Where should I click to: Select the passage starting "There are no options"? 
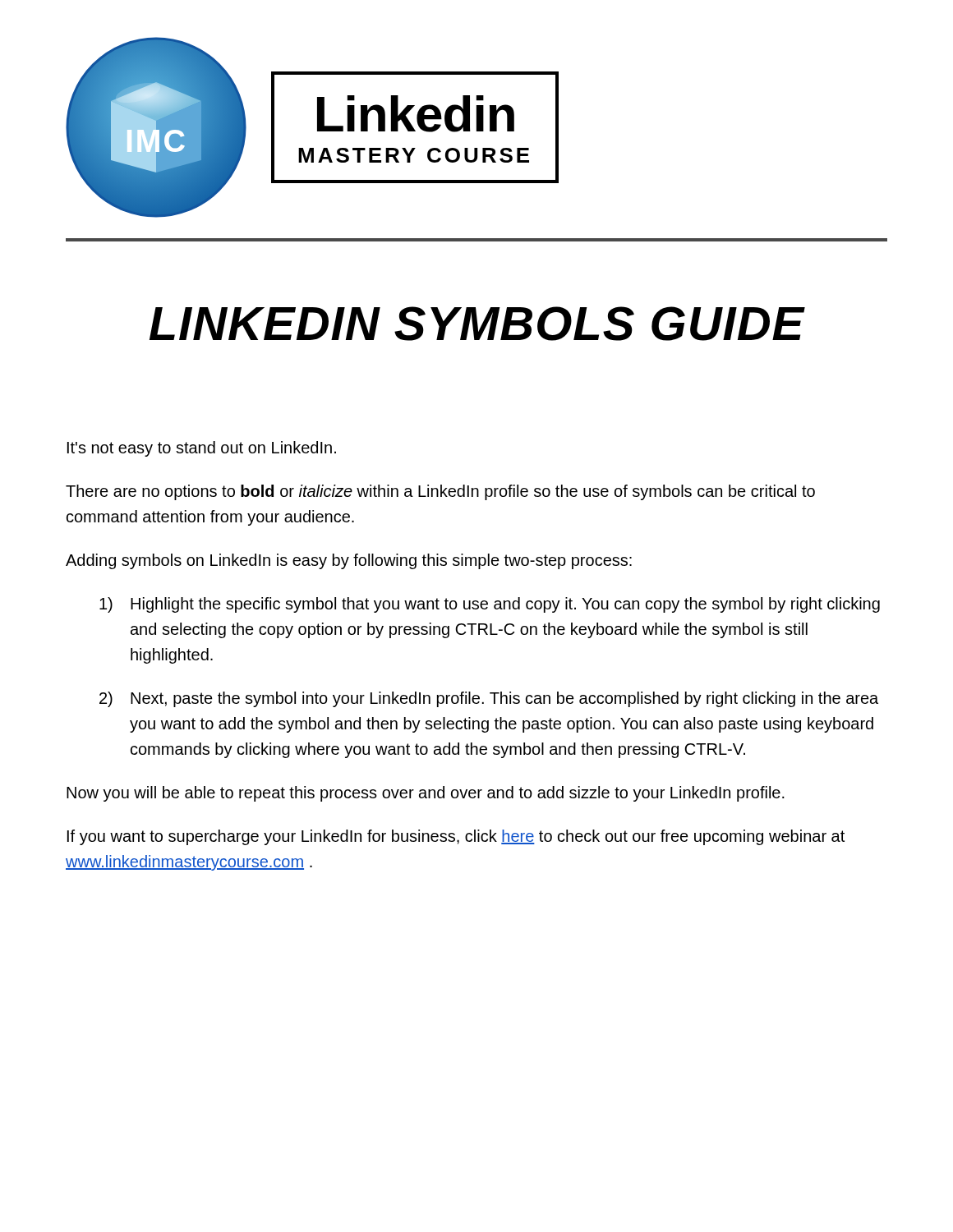point(476,504)
